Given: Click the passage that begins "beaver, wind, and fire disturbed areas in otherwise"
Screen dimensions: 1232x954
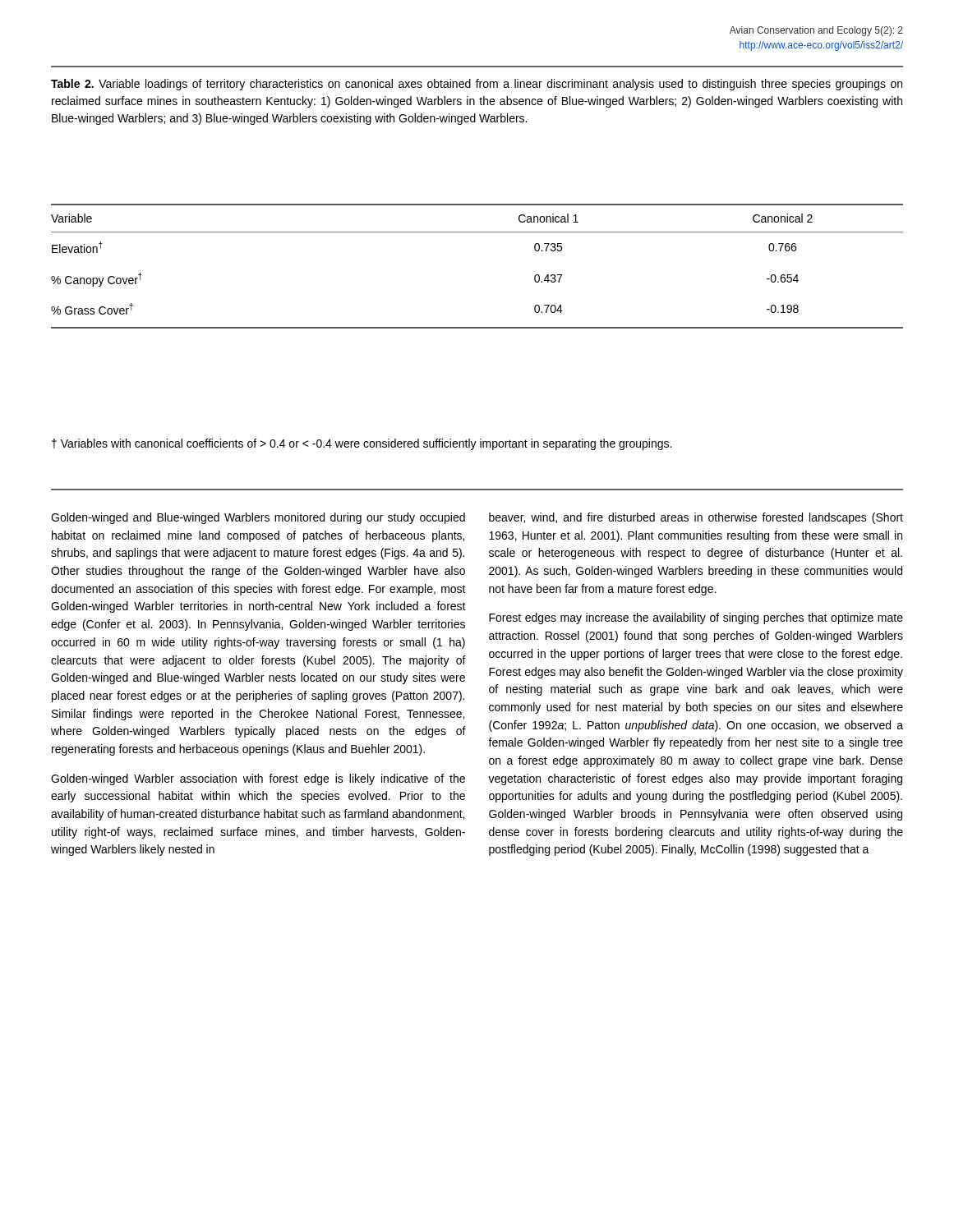Looking at the screenshot, I should [696, 684].
